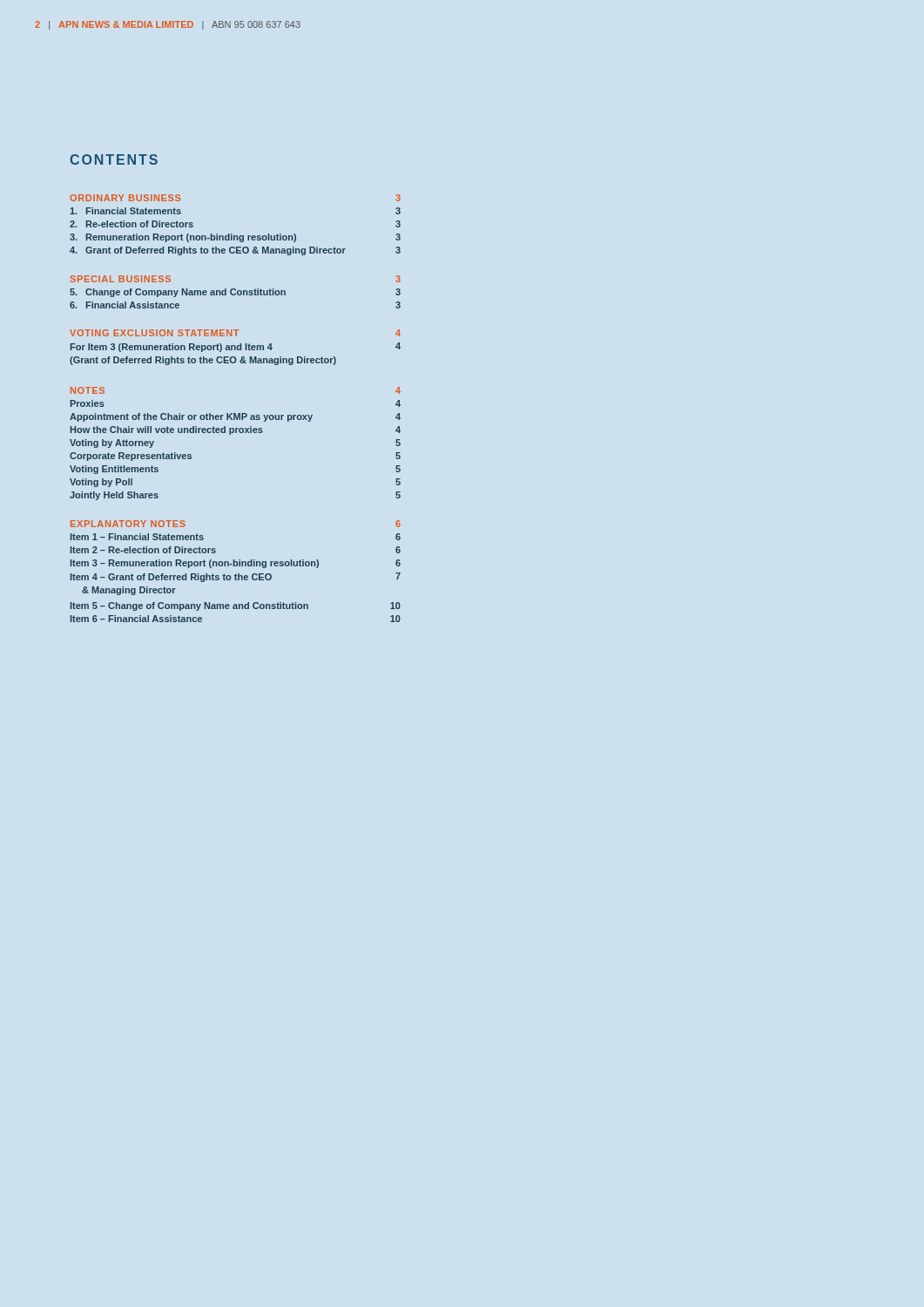Screen dimensions: 1307x924
Task: Navigate to the region starting "Item 6 – Financial Assistance 10"
Action: coord(235,618)
